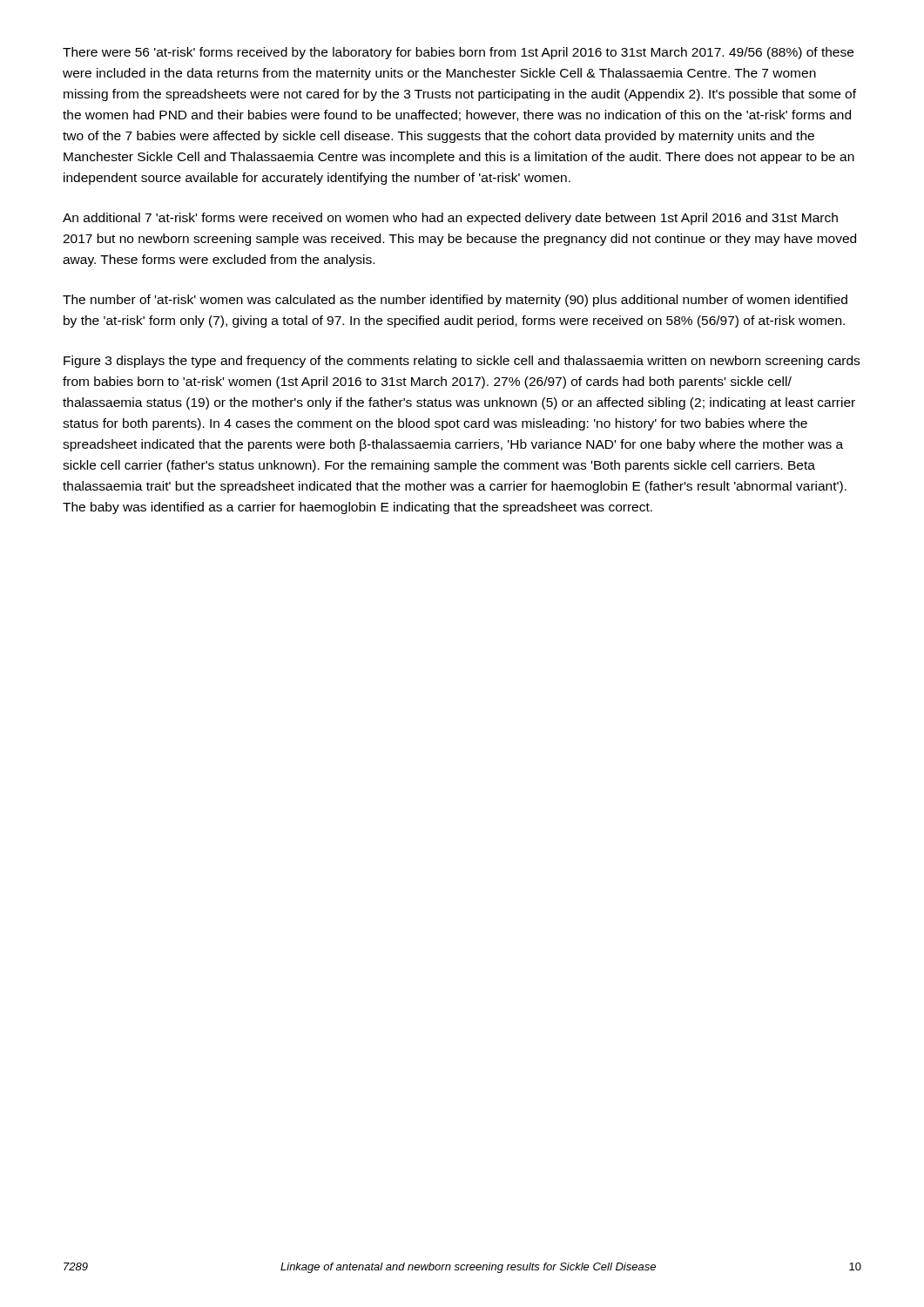The width and height of the screenshot is (924, 1307).
Task: Point to the text block starting "Figure 3 displays the type and"
Action: click(x=462, y=434)
